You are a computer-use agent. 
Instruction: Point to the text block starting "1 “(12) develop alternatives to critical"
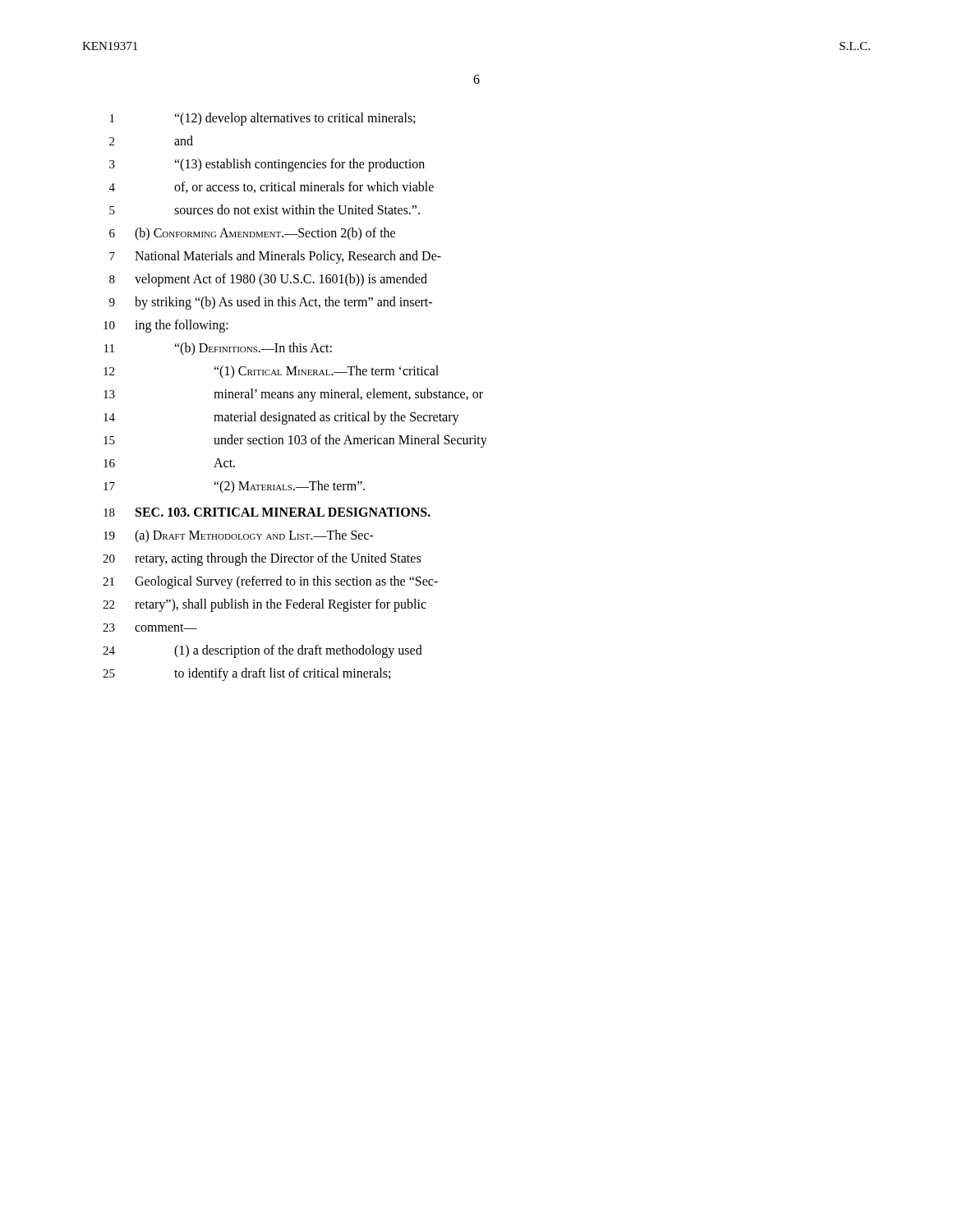coord(476,396)
